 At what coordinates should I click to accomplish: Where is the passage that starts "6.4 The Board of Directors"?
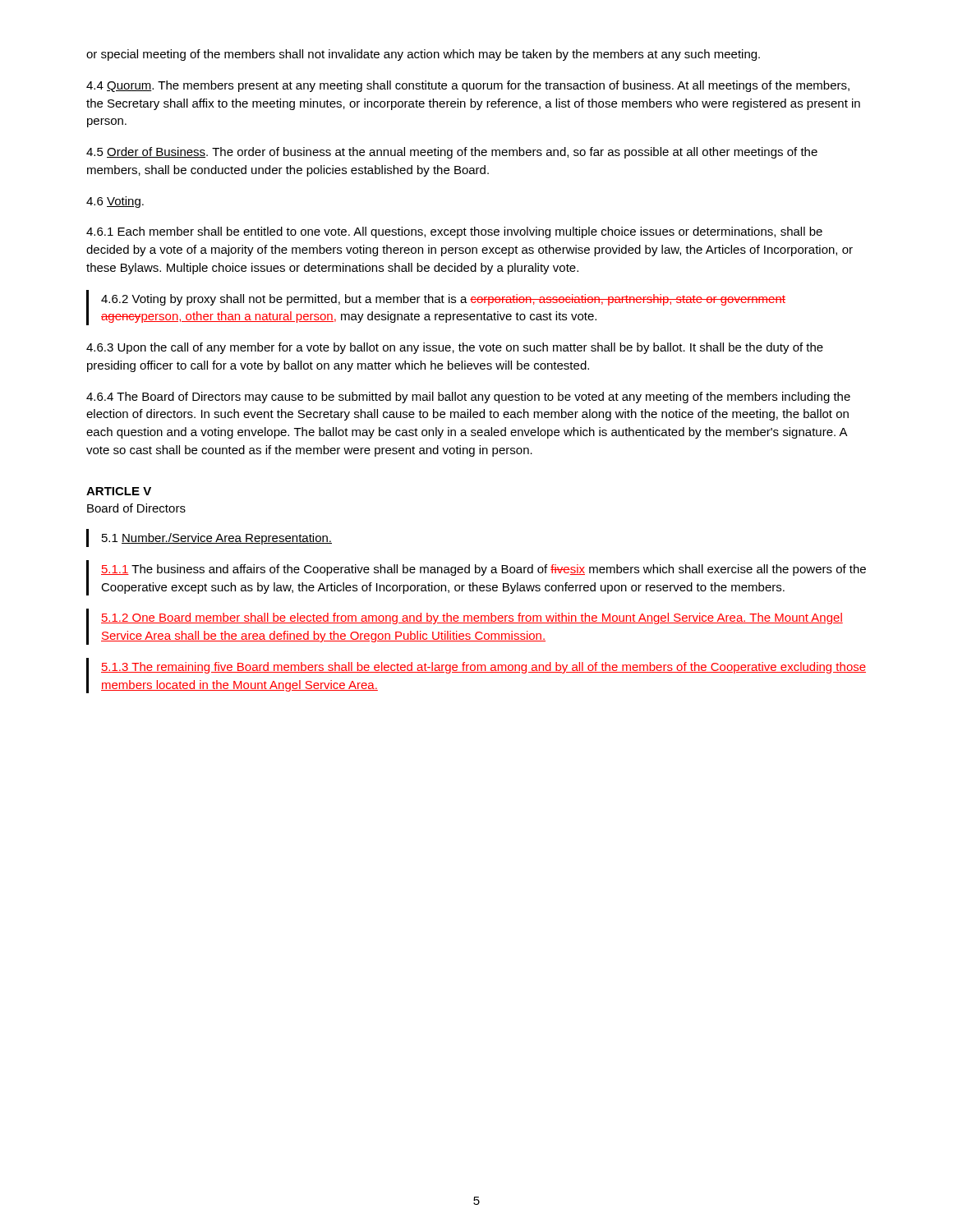coord(468,423)
